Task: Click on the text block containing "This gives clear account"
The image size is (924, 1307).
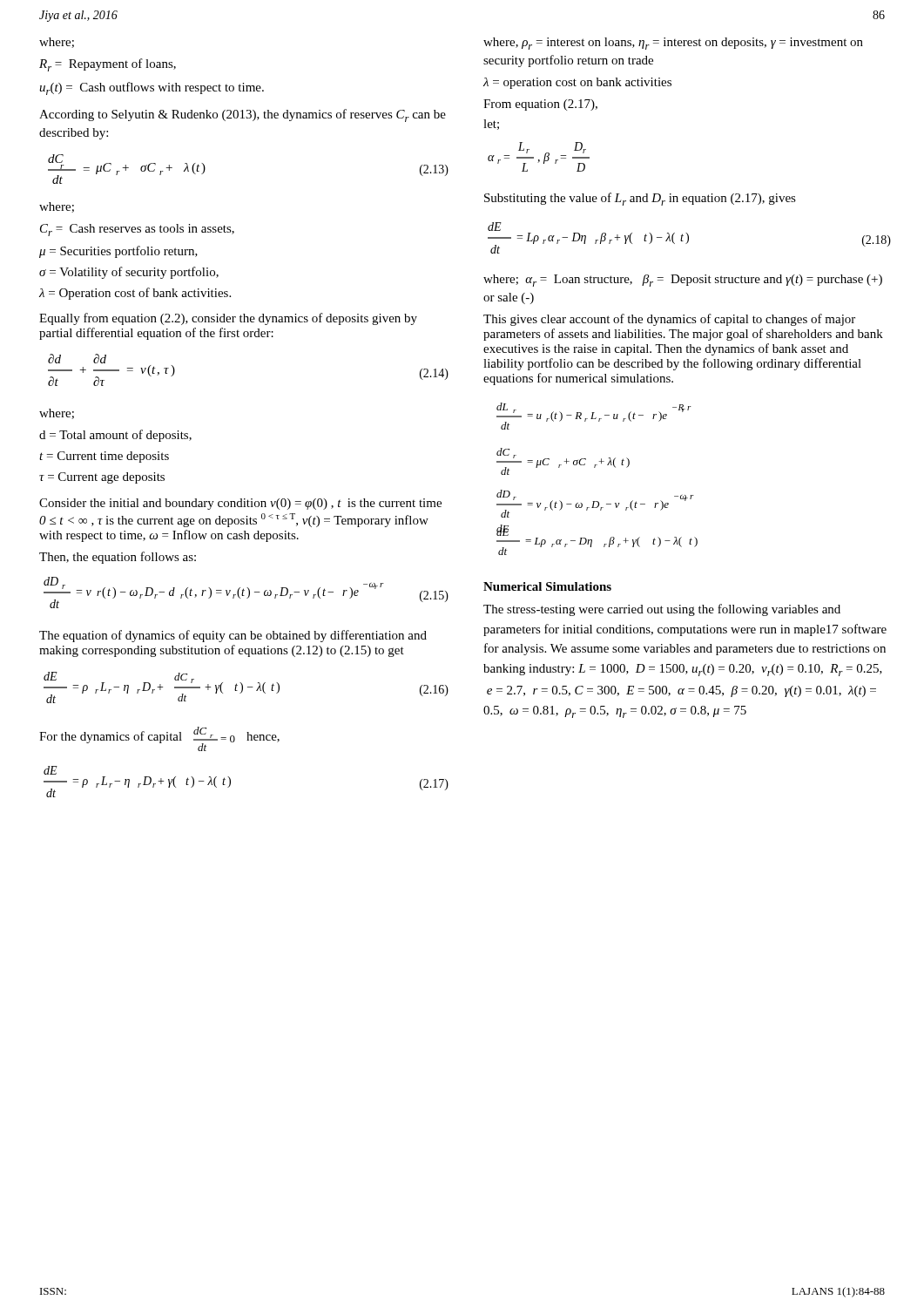Action: tap(683, 349)
